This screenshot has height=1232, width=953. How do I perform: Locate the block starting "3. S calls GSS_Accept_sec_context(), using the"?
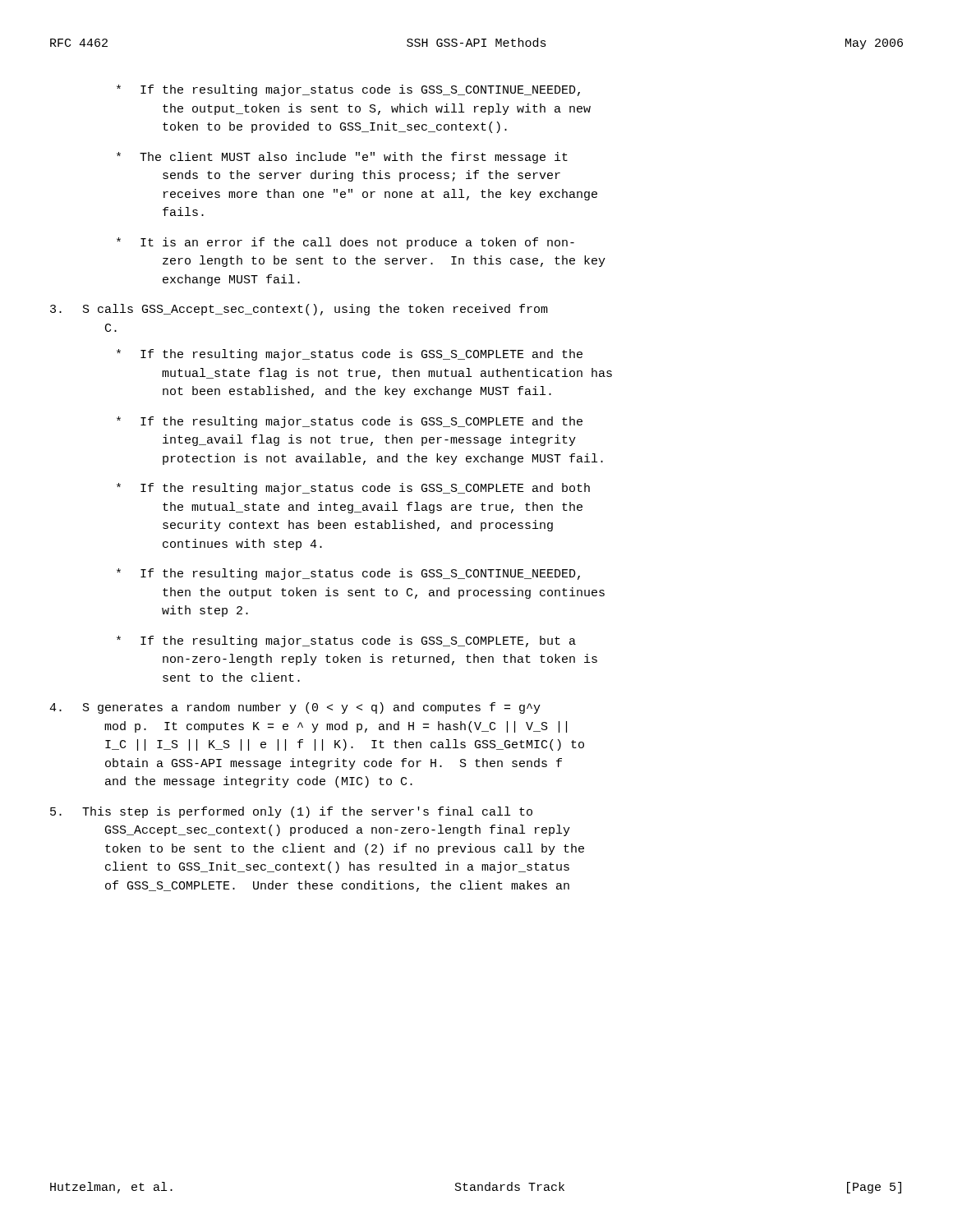coord(476,320)
